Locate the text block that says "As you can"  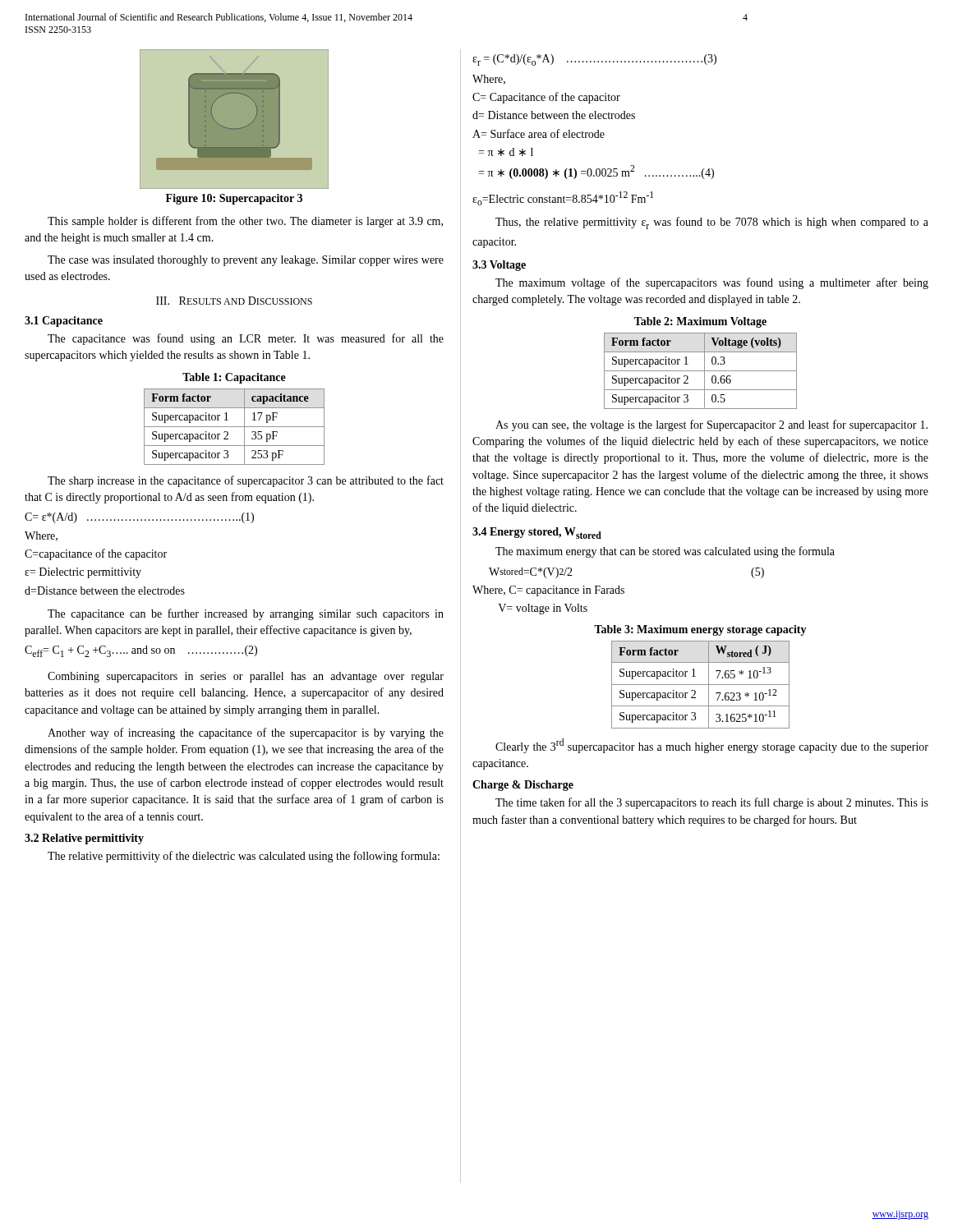pyautogui.click(x=700, y=467)
